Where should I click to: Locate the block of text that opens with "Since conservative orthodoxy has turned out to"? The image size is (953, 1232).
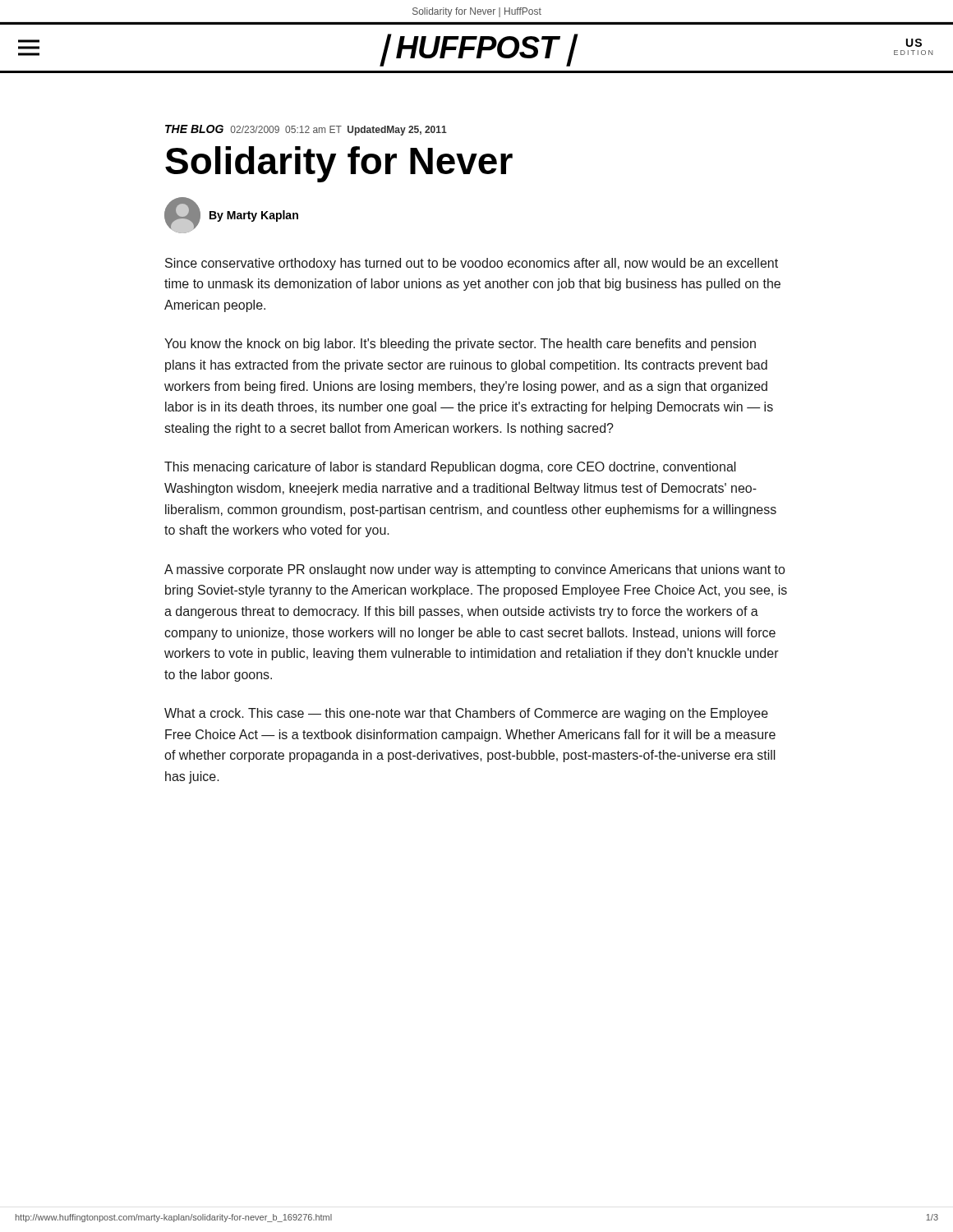pyautogui.click(x=476, y=520)
